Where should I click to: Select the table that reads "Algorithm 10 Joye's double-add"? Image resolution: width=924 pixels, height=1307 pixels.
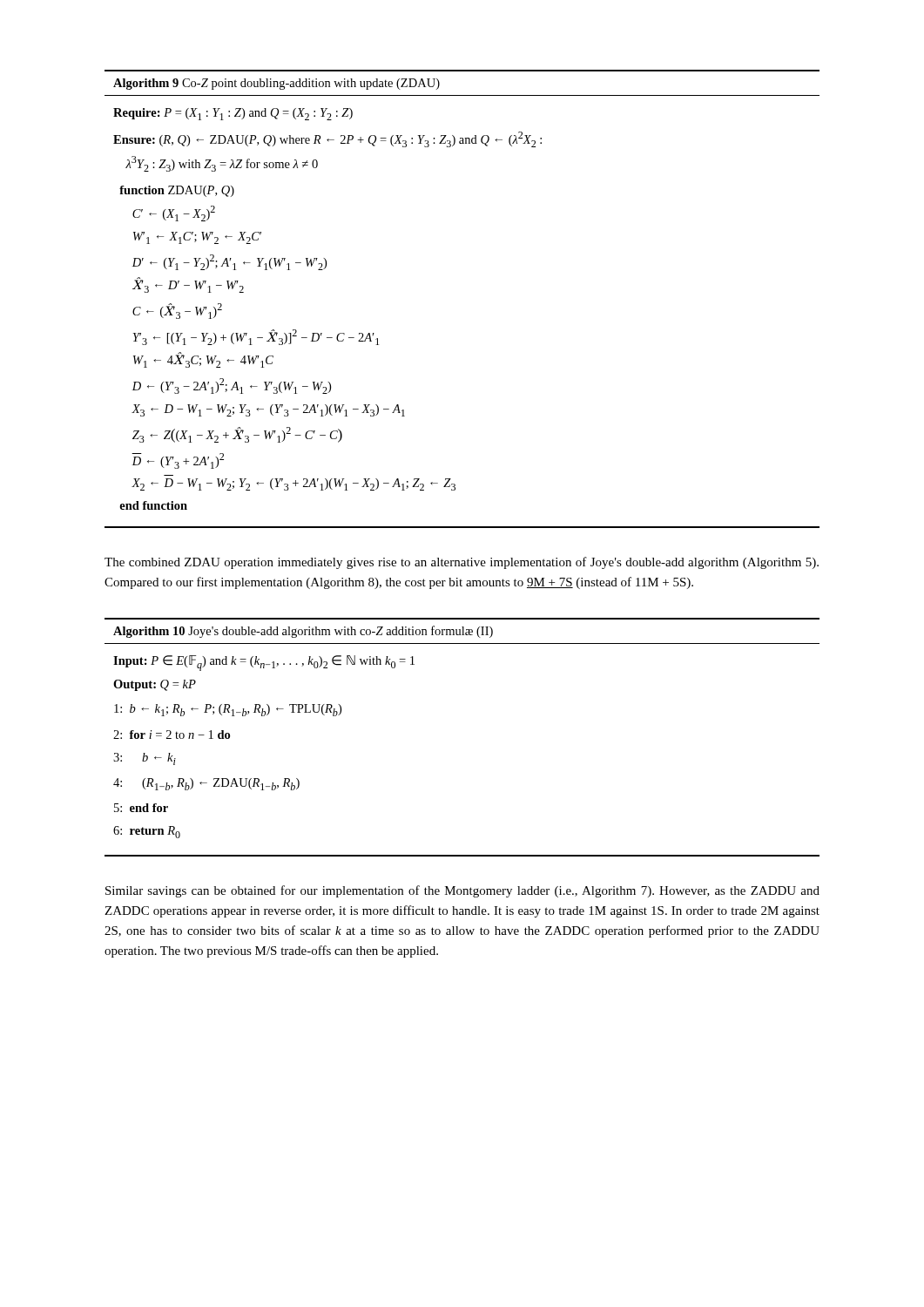[462, 737]
